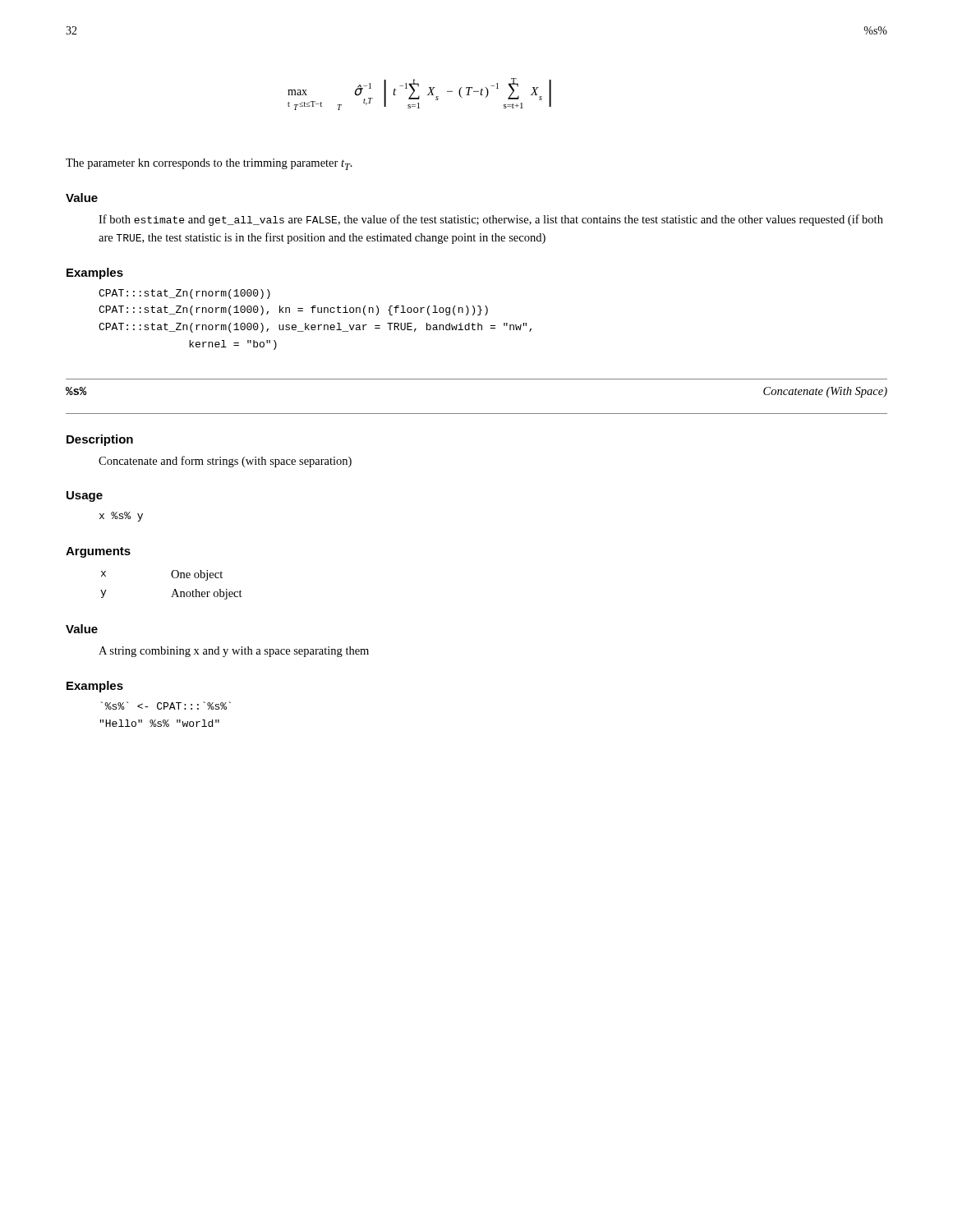Find the formula that says "max t T ≤t≤T−t T"

[476, 99]
